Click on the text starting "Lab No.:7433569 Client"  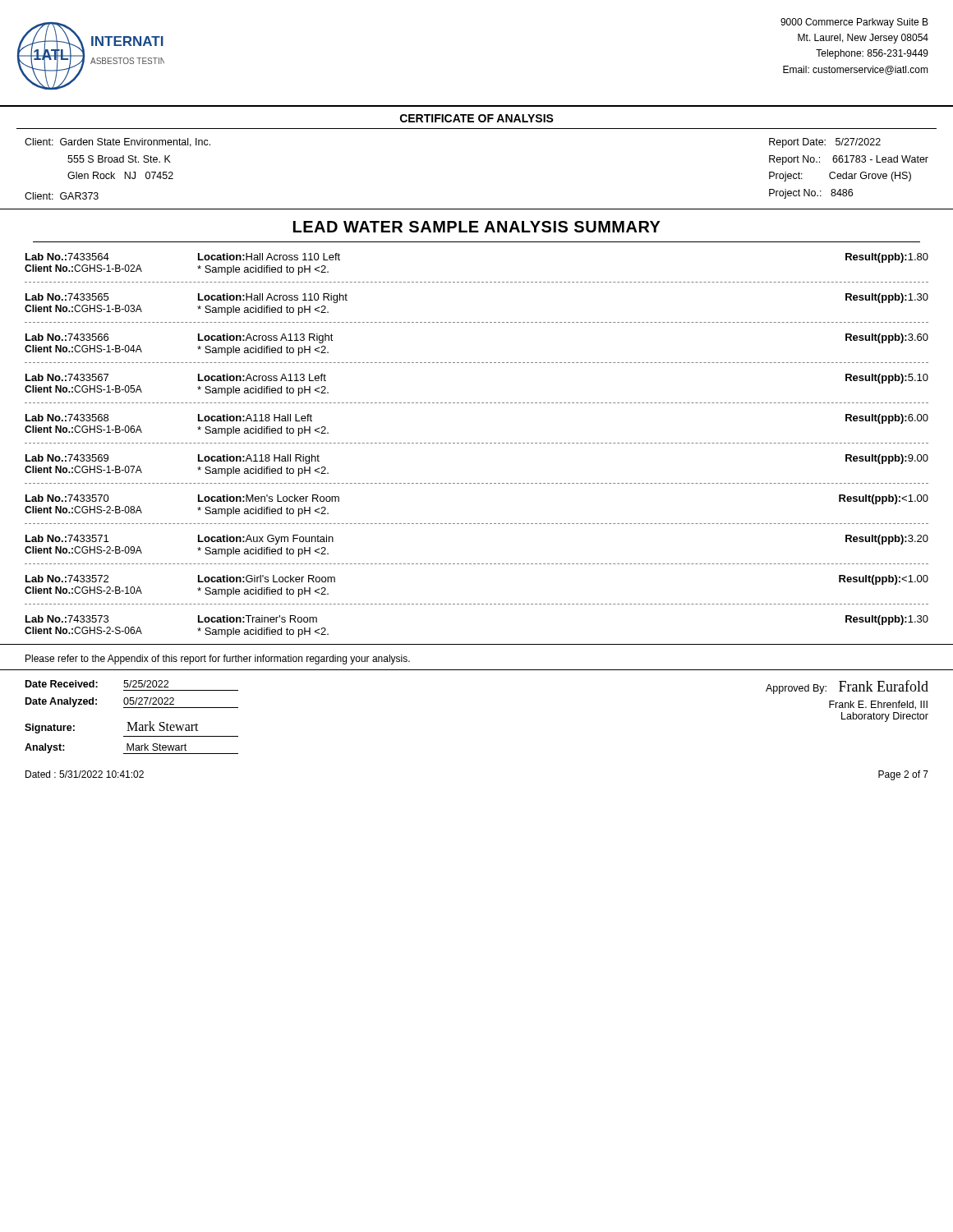(x=65, y=460)
